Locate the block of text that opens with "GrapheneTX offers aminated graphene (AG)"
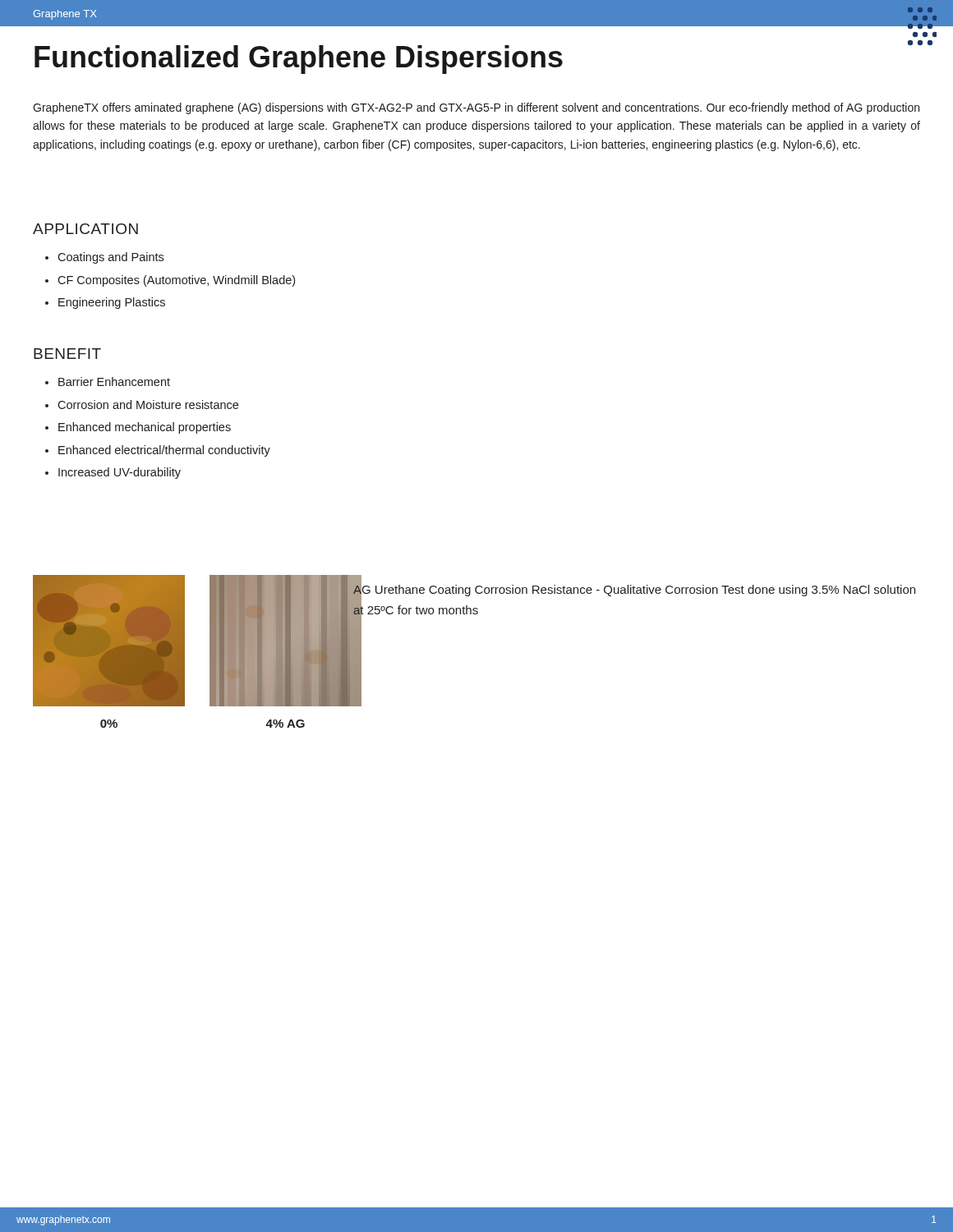The width and height of the screenshot is (953, 1232). [476, 126]
